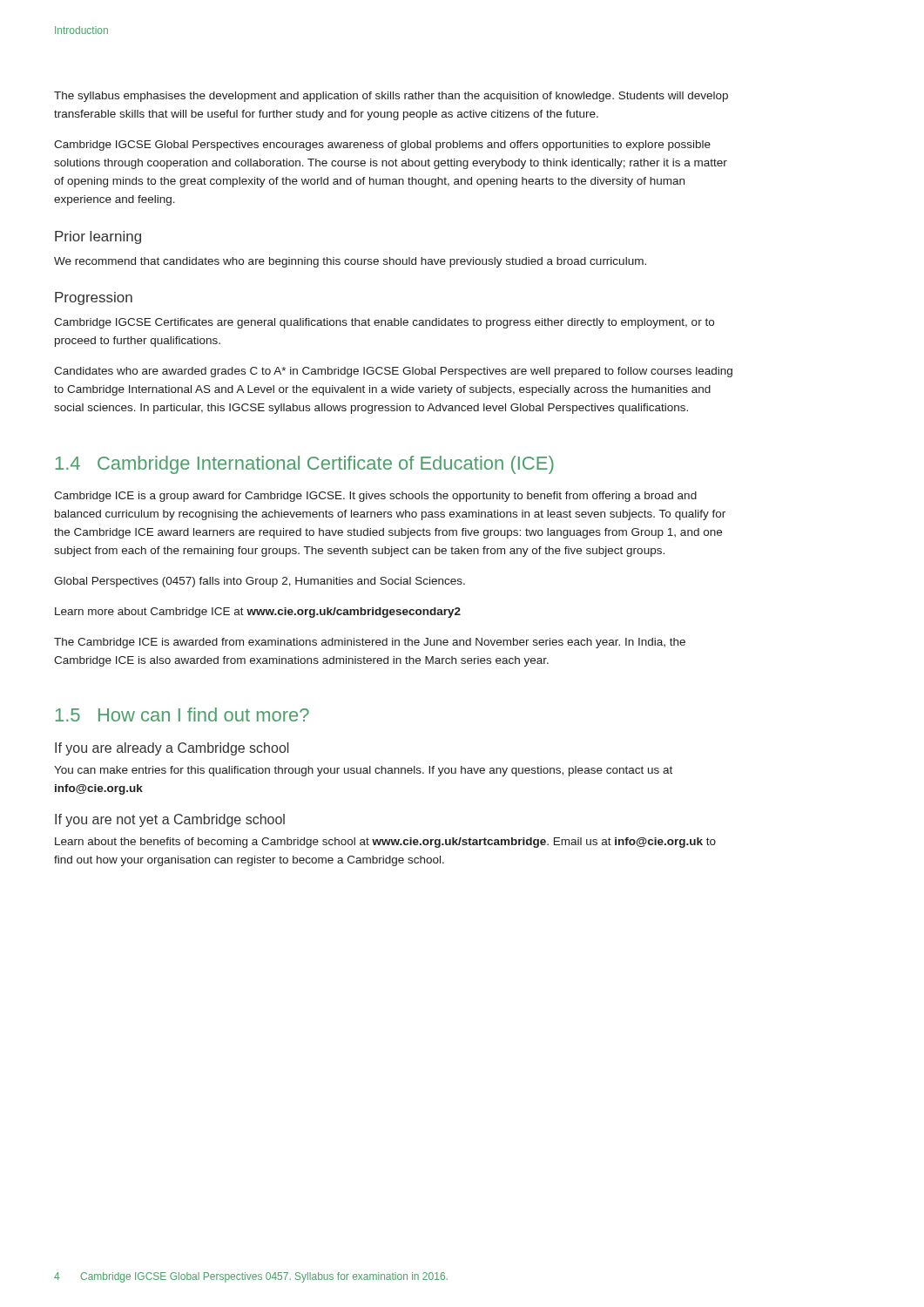The width and height of the screenshot is (924, 1307).
Task: Select the text block starting "1.4 Cambridge International"
Action: click(304, 463)
